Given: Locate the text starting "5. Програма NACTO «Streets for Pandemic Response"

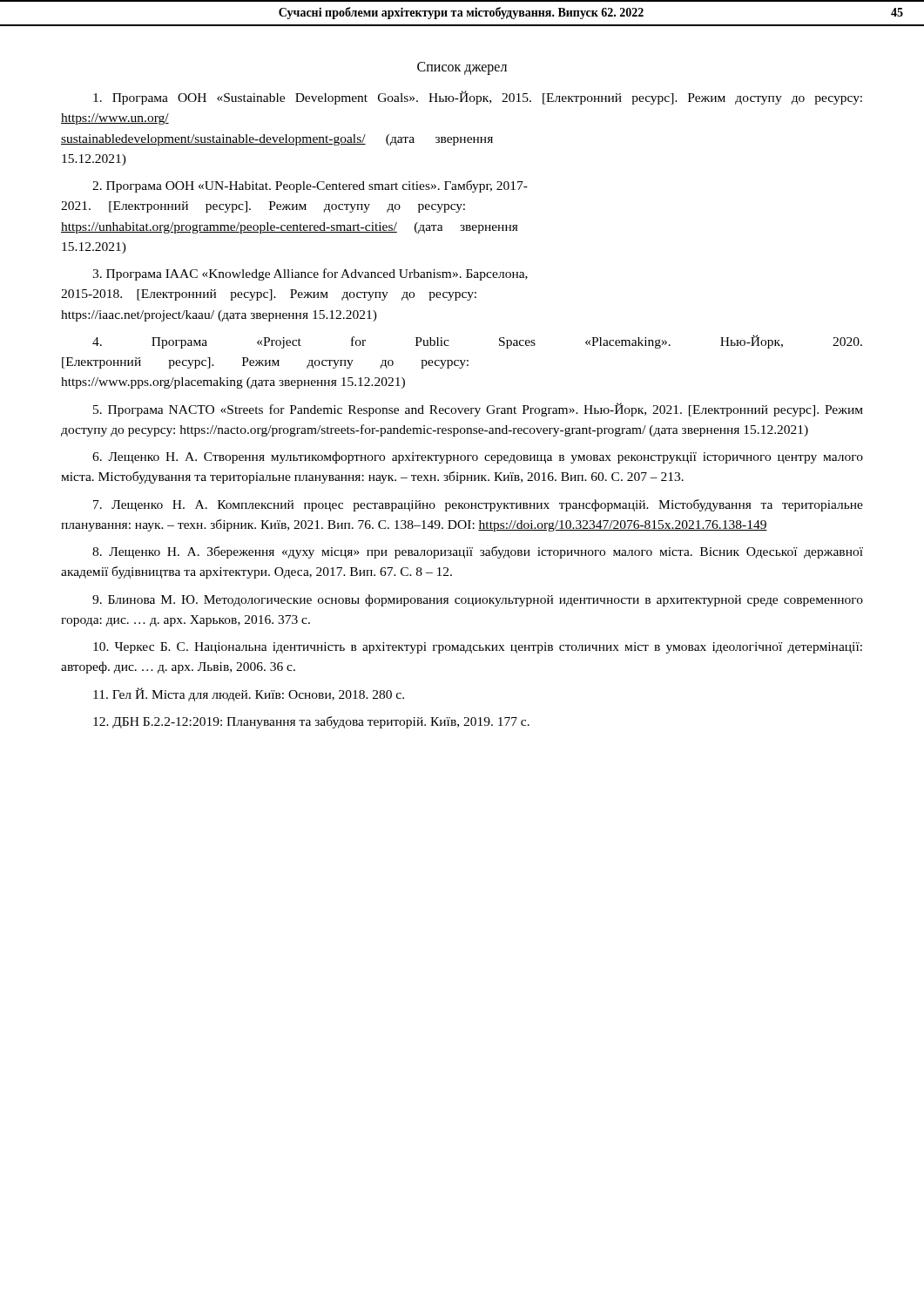Looking at the screenshot, I should tap(462, 419).
